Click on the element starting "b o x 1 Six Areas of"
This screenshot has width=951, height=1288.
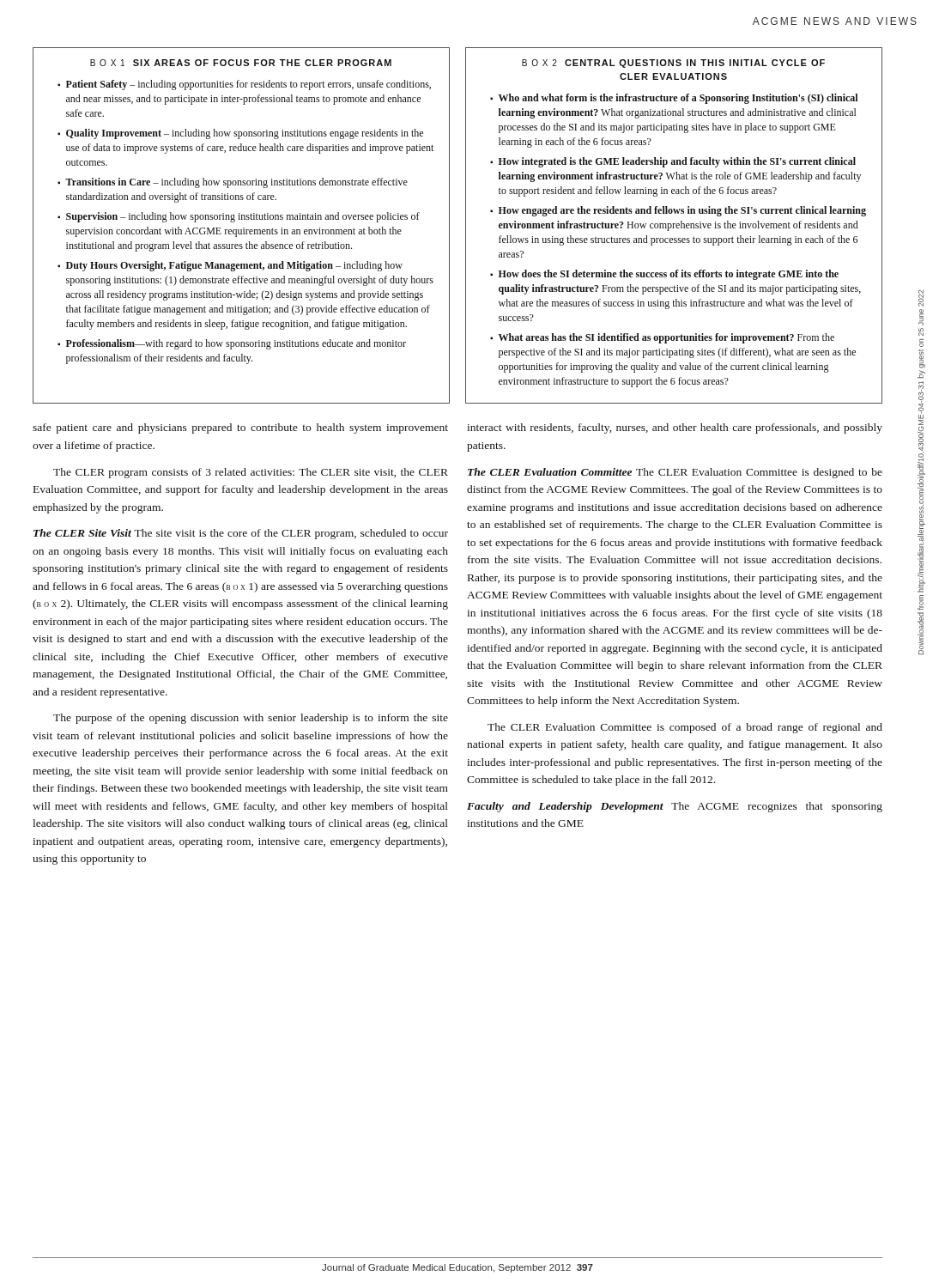[x=241, y=63]
